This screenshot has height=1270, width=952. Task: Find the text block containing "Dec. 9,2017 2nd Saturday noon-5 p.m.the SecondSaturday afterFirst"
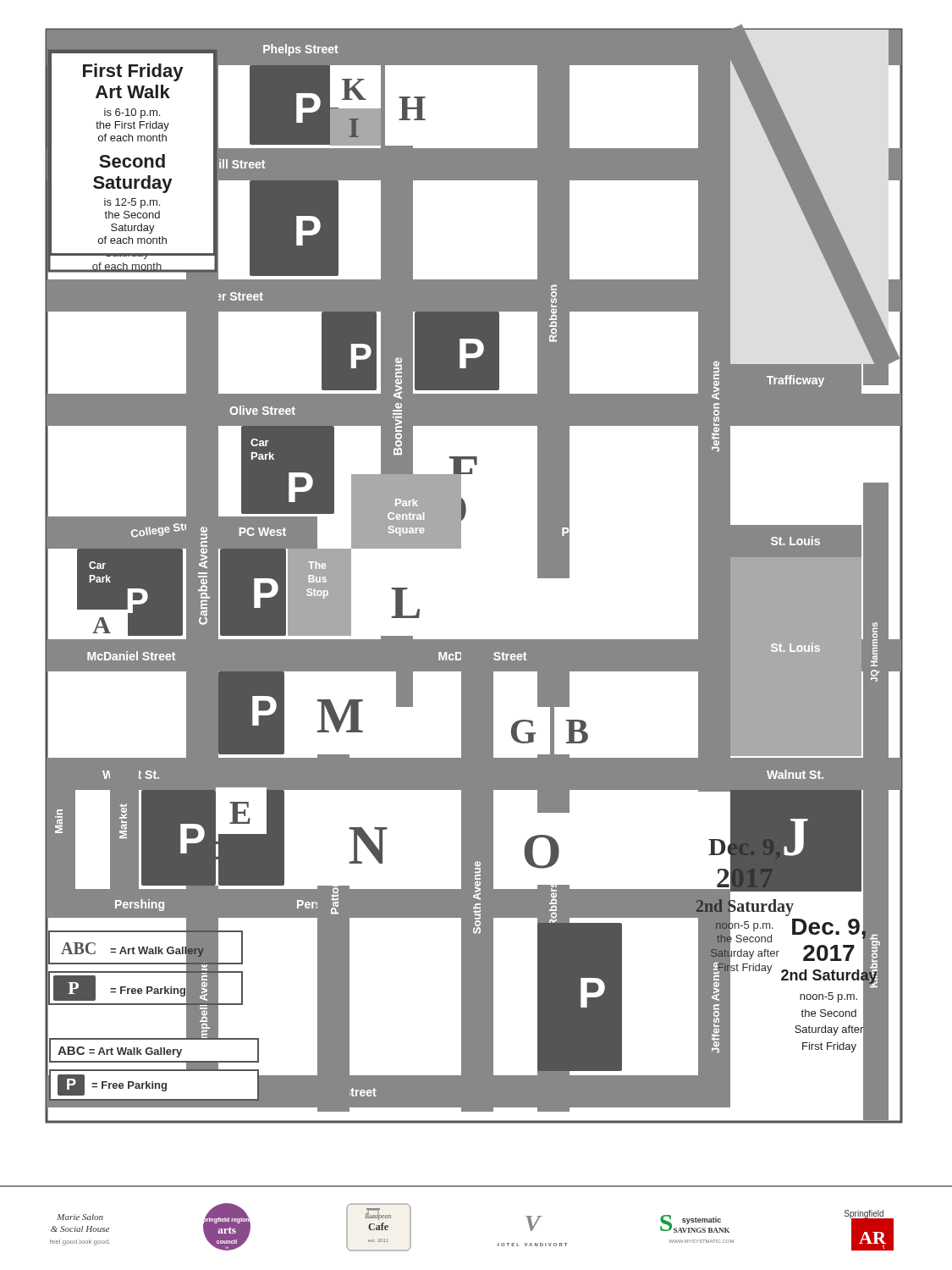829,984
